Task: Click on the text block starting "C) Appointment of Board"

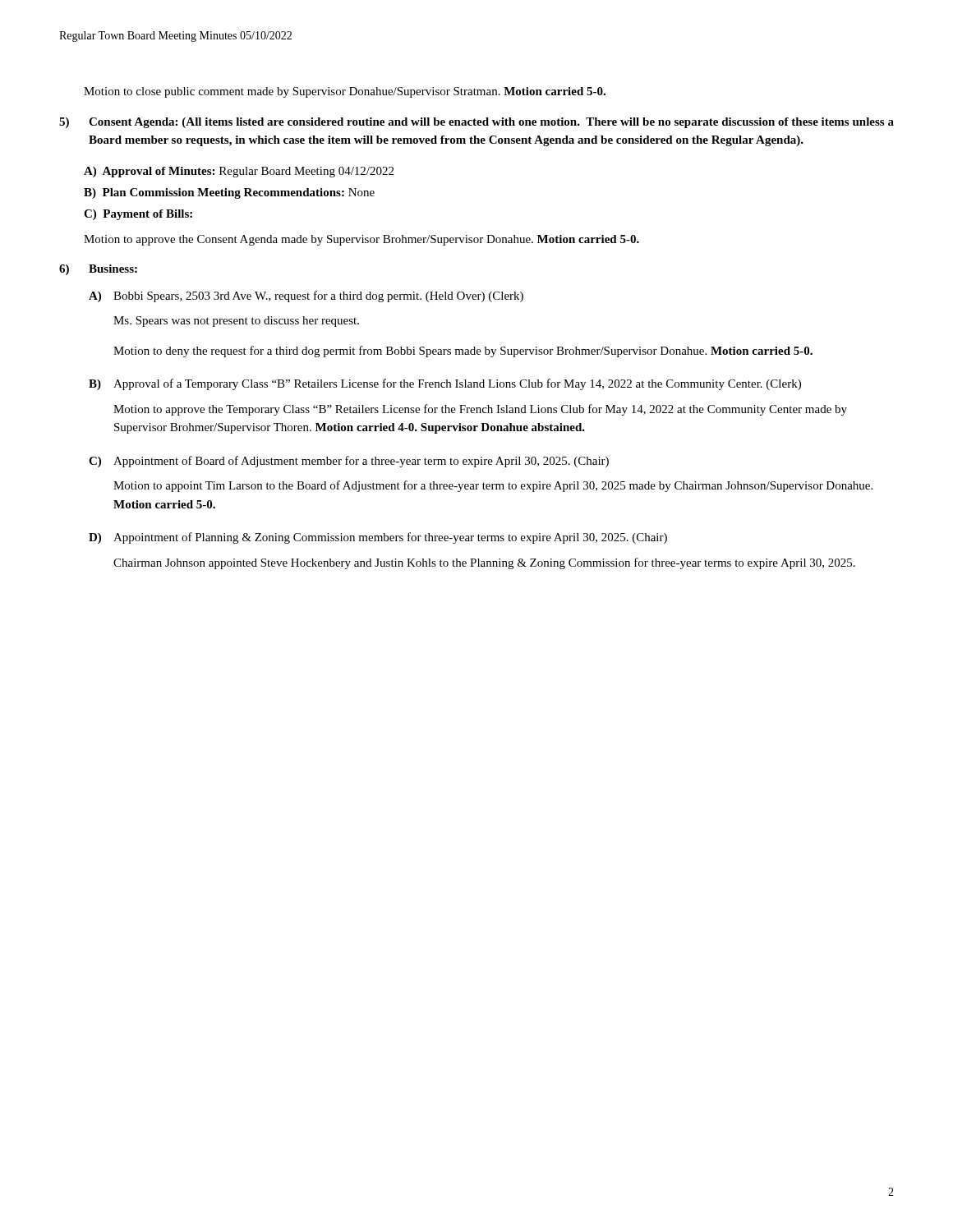Action: pos(491,482)
